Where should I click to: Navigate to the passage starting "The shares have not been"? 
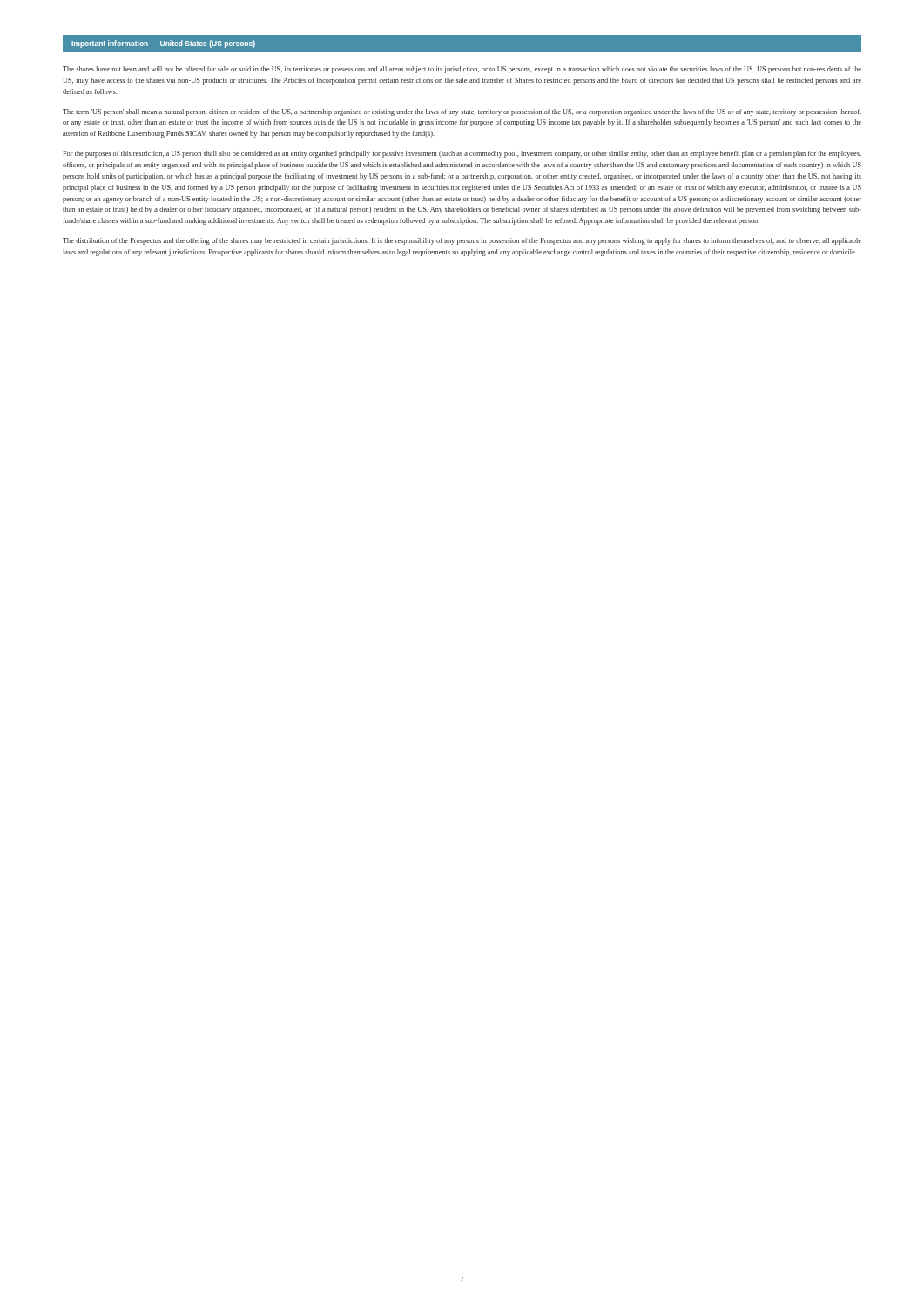pos(462,80)
